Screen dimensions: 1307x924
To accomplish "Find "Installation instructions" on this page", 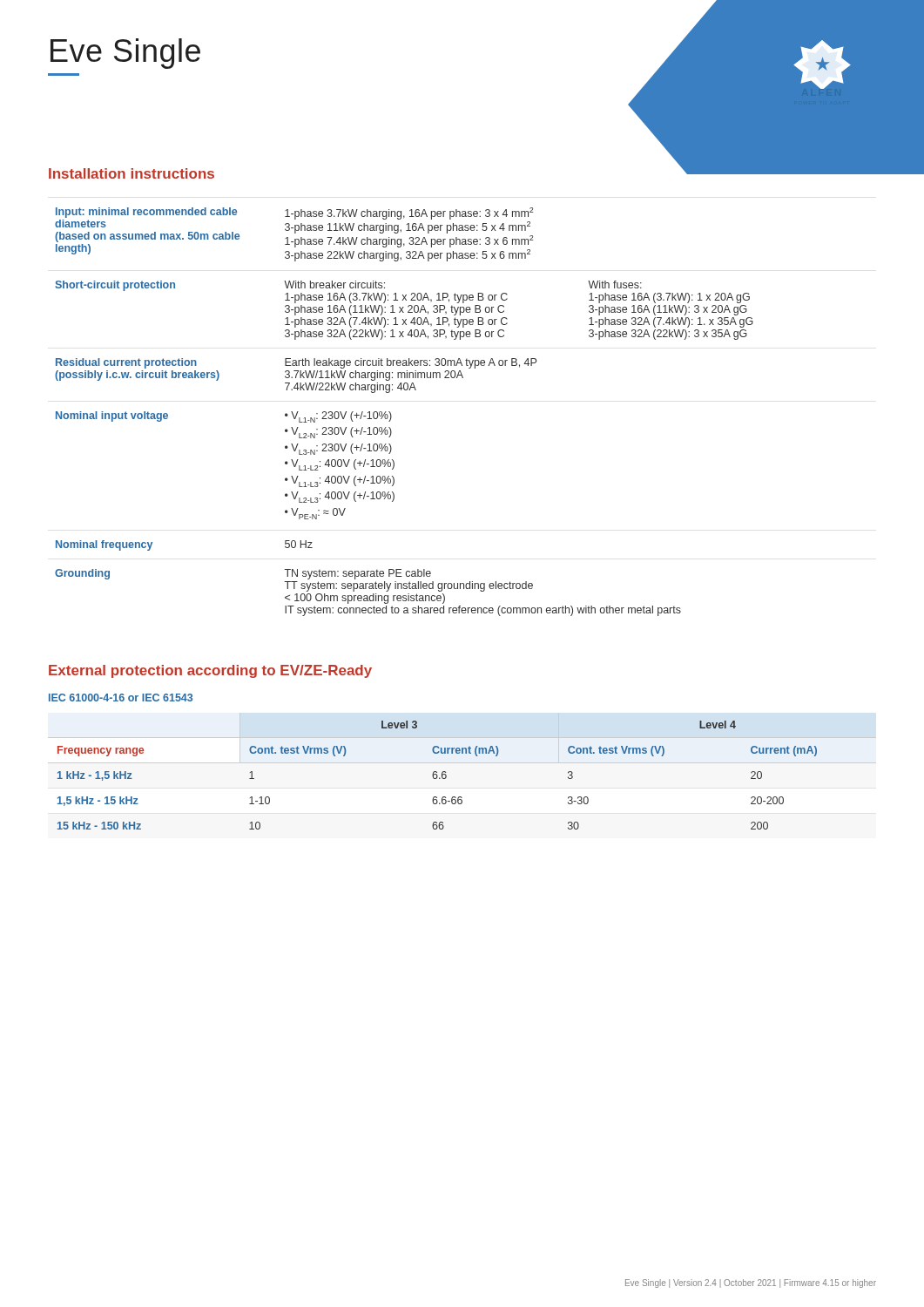I will point(131,174).
